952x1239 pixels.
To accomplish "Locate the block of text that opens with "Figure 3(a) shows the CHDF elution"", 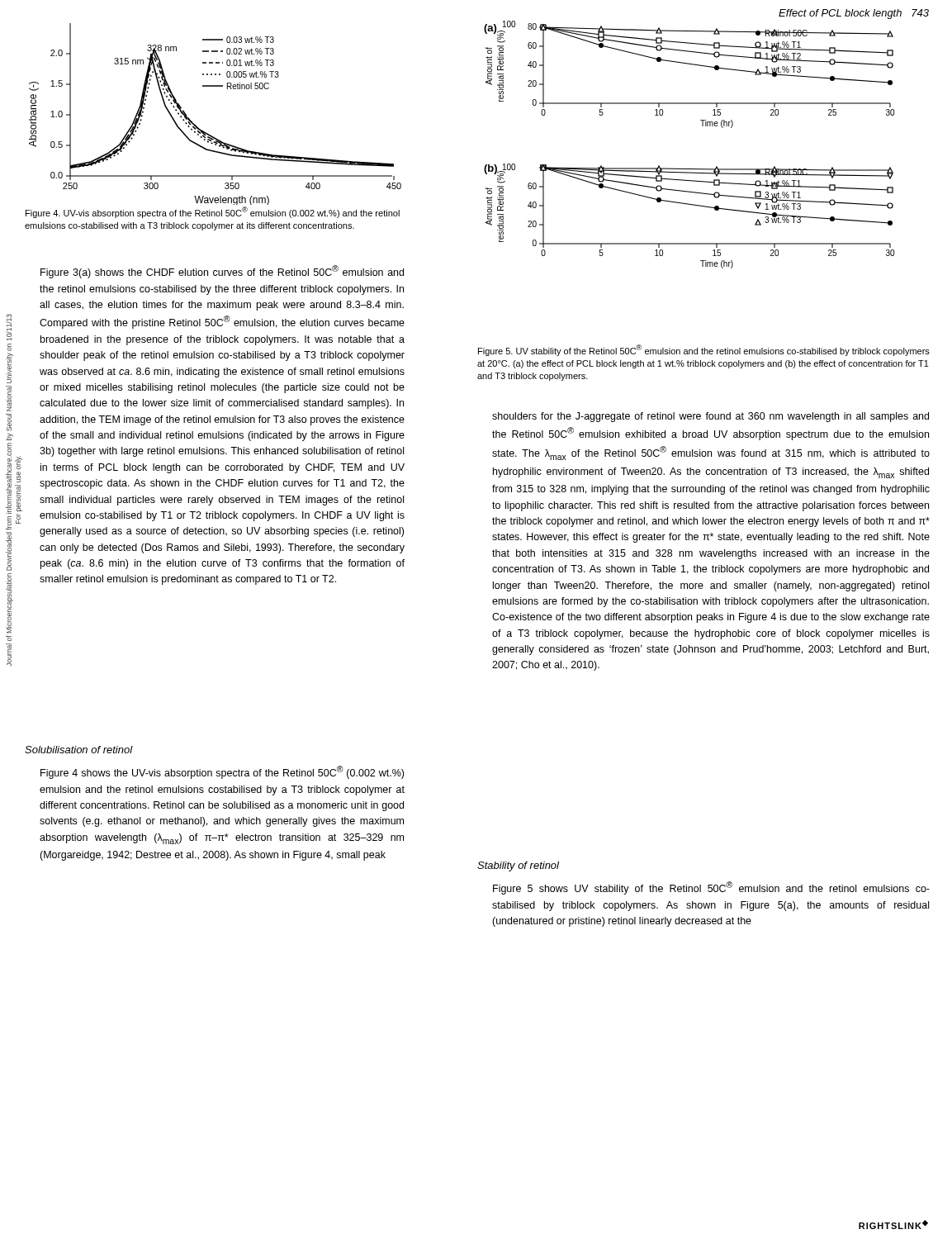I will click(222, 425).
